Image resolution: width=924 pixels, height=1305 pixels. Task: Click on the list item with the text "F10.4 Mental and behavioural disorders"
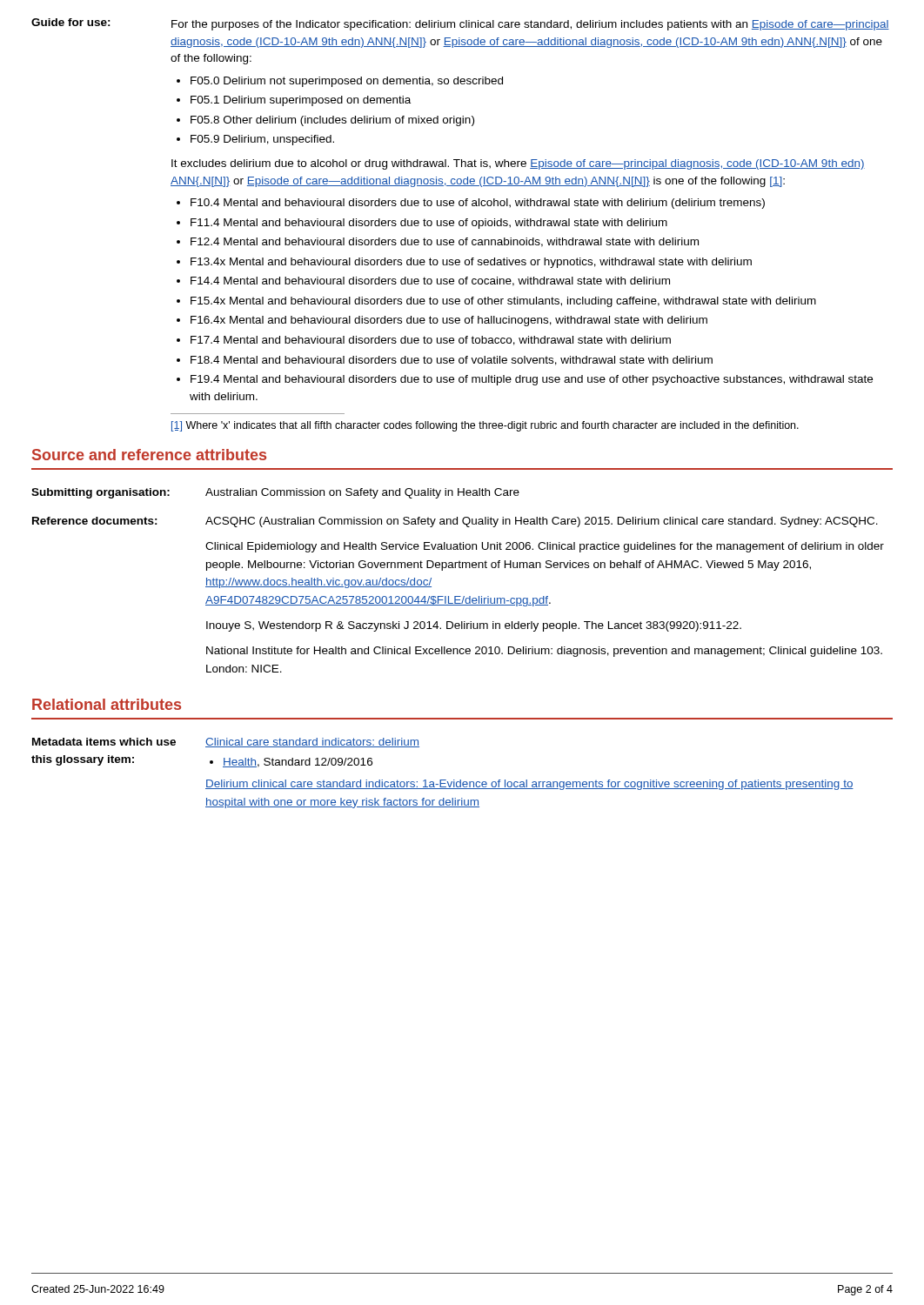(x=478, y=202)
